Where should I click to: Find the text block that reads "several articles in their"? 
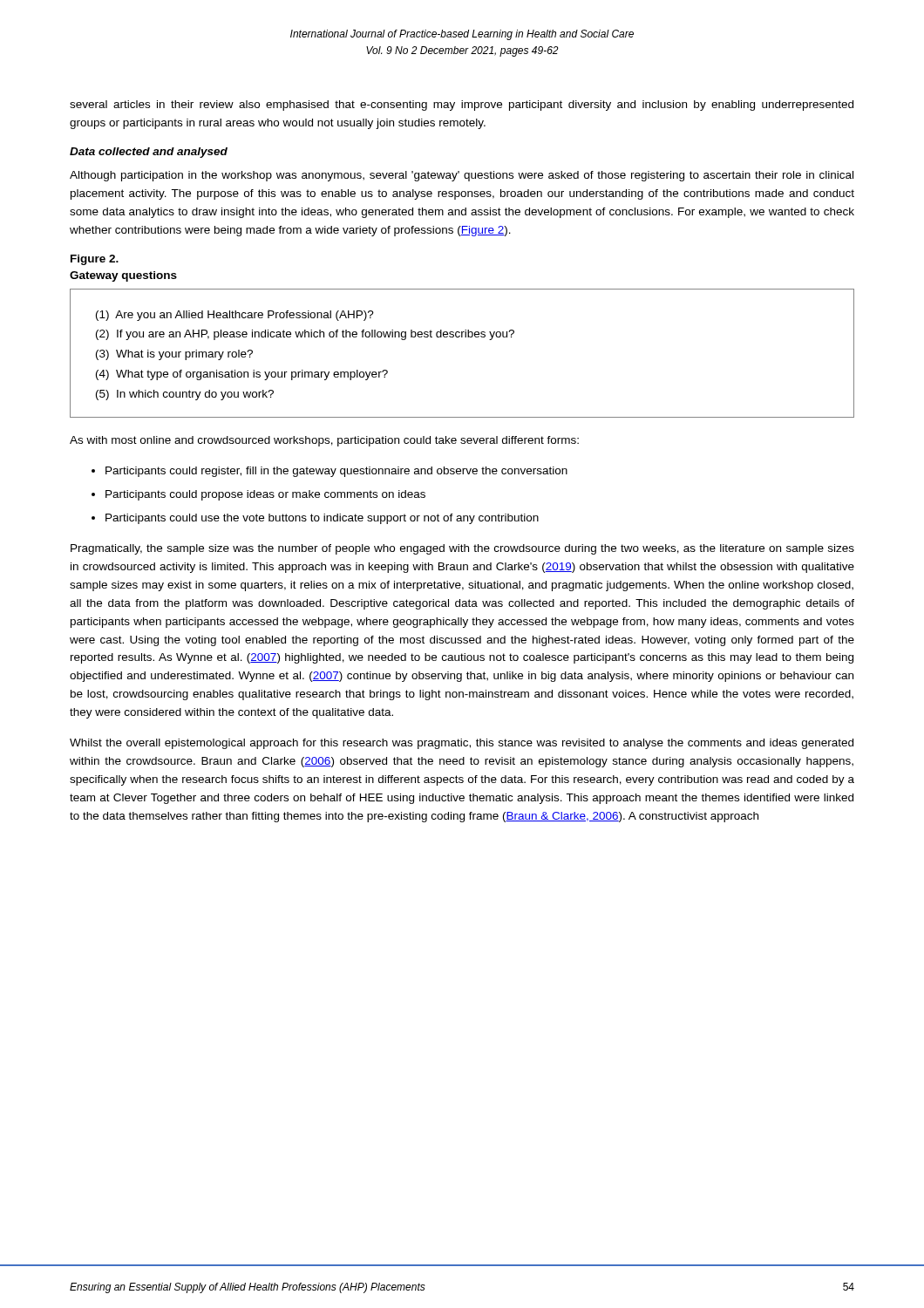(x=462, y=113)
